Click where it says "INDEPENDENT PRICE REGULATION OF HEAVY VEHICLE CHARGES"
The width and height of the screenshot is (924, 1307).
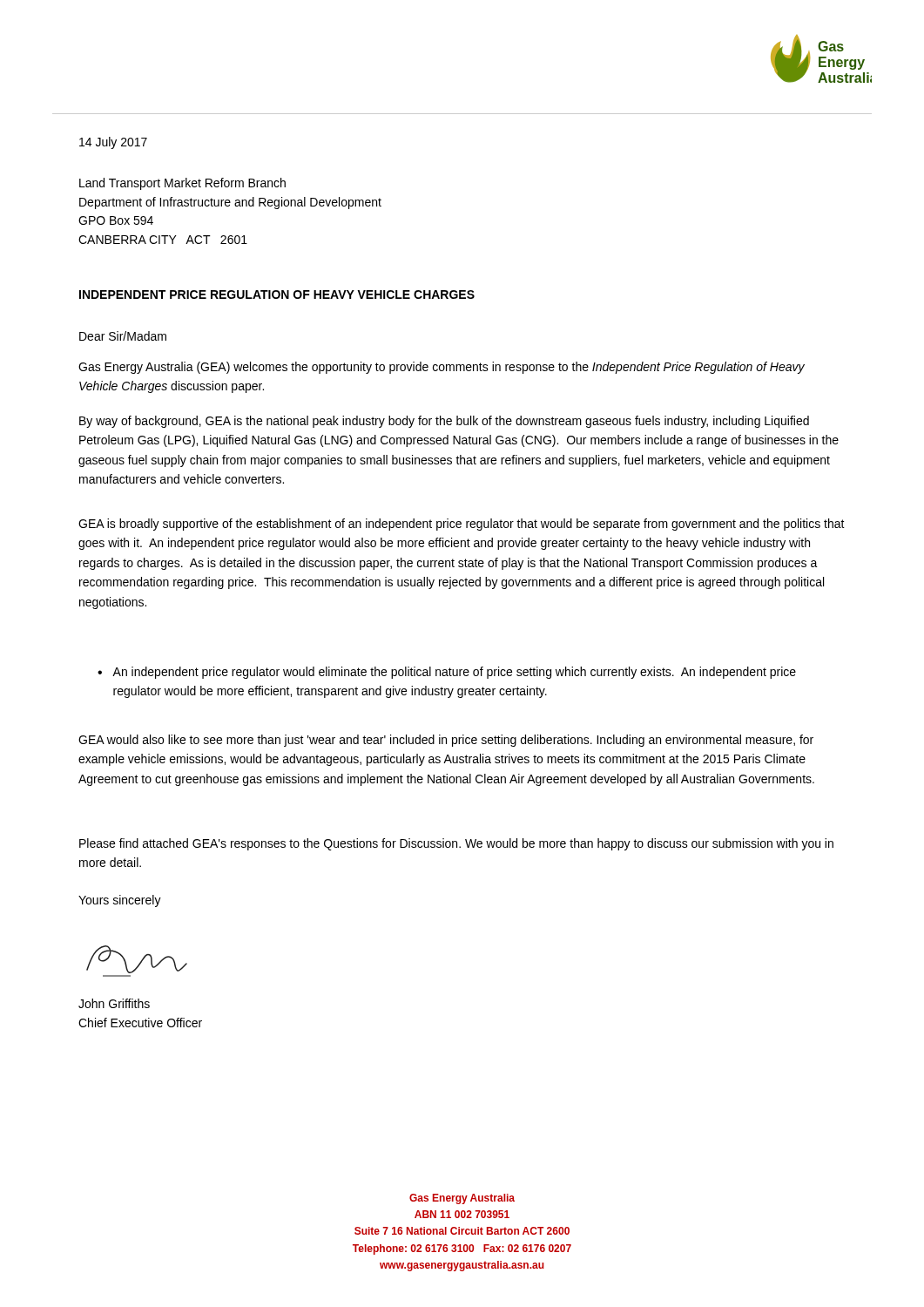277,295
